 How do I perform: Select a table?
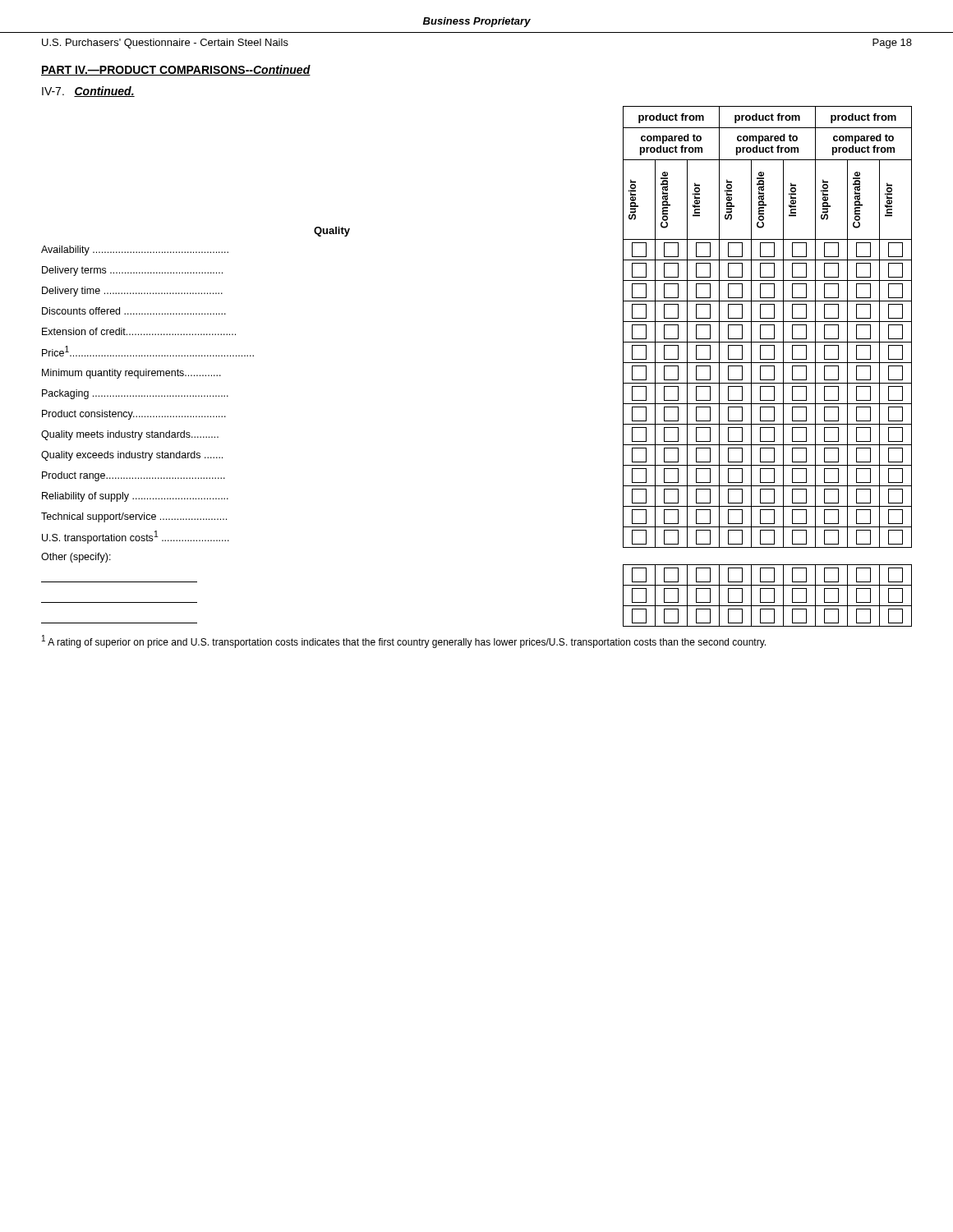(476, 366)
